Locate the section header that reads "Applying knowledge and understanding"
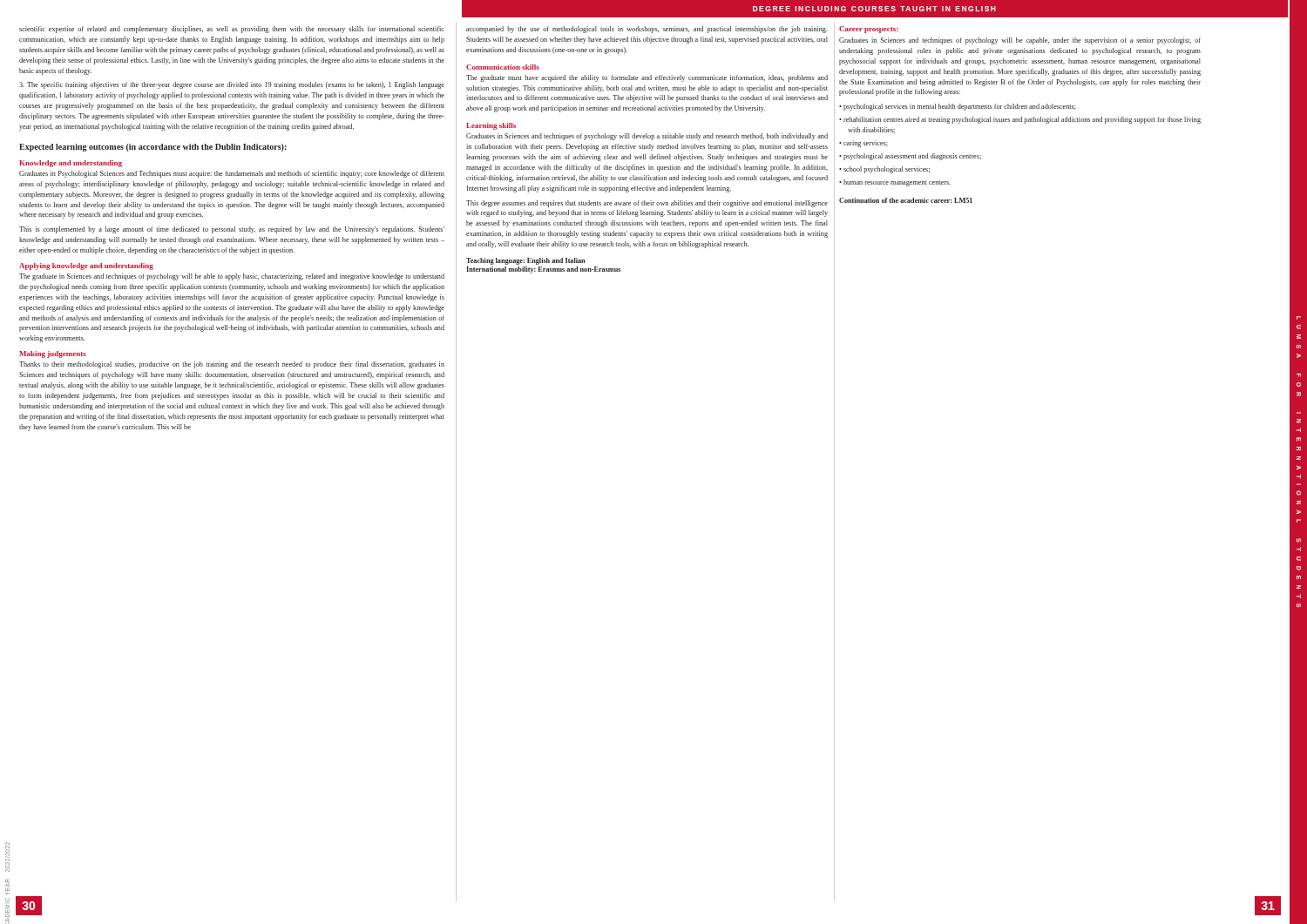Viewport: 1307px width, 924px height. click(x=232, y=266)
